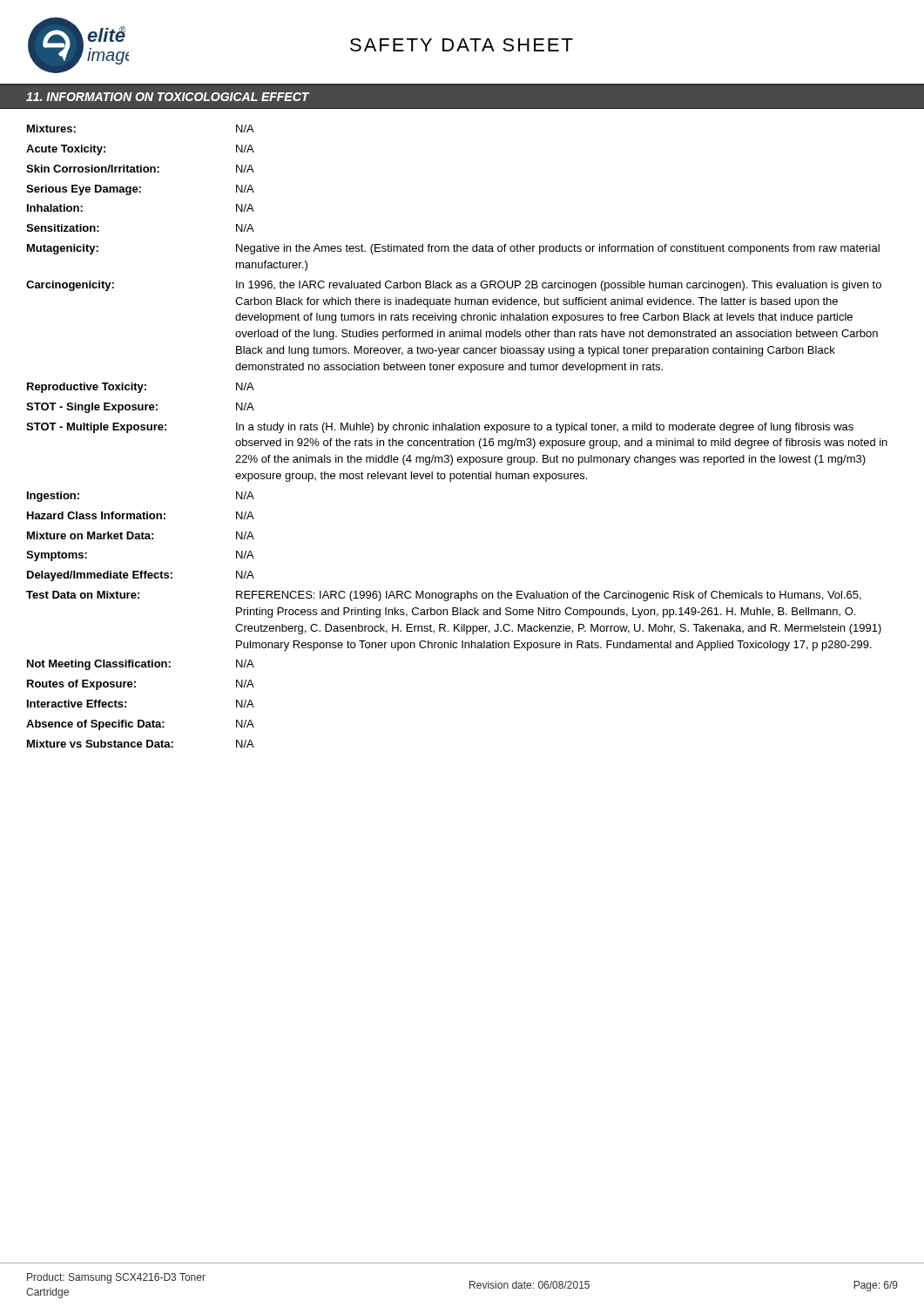Viewport: 924px width, 1307px height.
Task: Where does it say "Routes of Exposure: N/A"?
Action: click(88, 684)
